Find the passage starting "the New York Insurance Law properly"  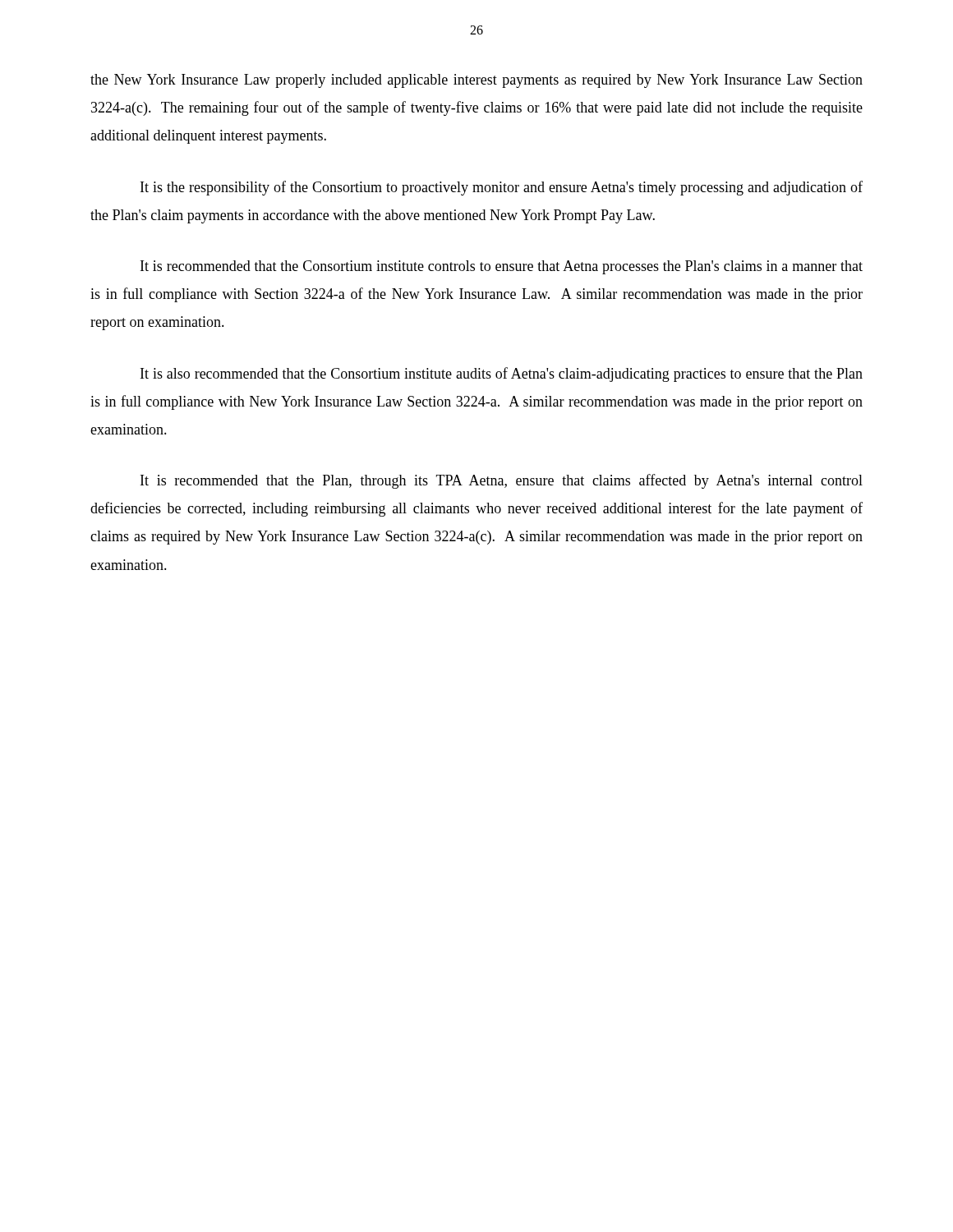coord(476,108)
